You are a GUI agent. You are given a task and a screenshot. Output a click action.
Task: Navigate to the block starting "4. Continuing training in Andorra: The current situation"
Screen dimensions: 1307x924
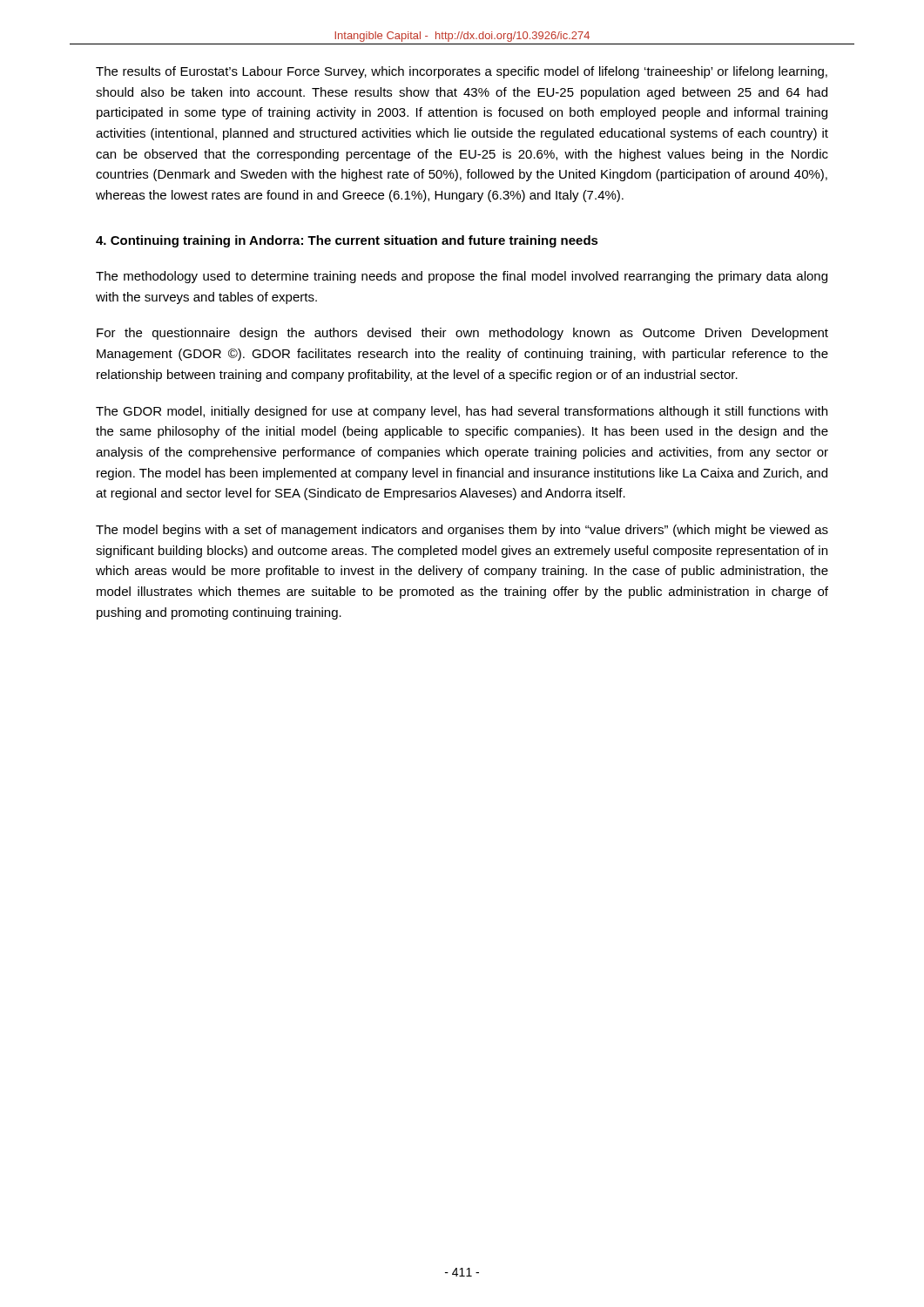point(347,240)
